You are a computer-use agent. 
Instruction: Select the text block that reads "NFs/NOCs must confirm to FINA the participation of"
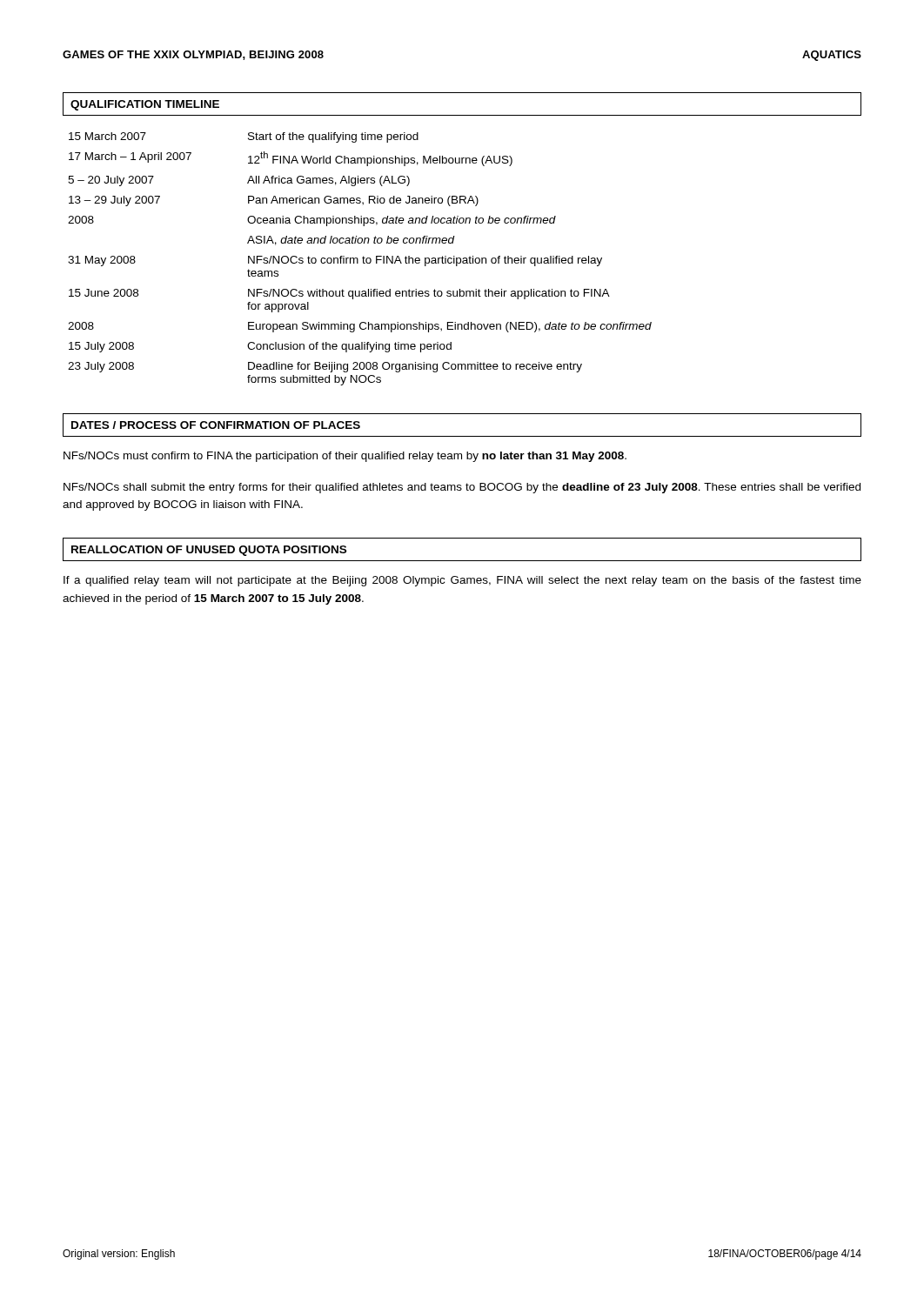345,455
